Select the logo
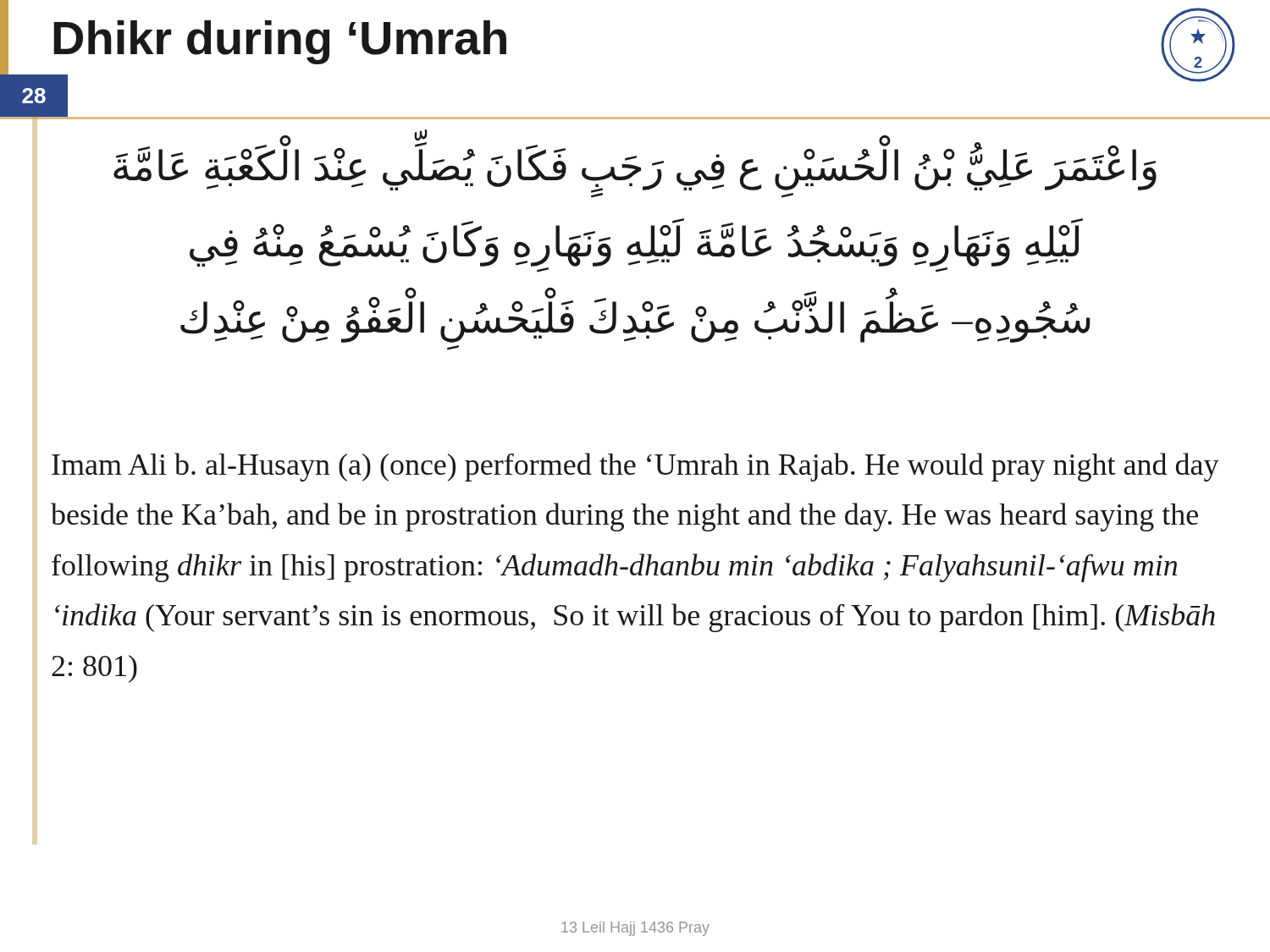 (x=1198, y=45)
